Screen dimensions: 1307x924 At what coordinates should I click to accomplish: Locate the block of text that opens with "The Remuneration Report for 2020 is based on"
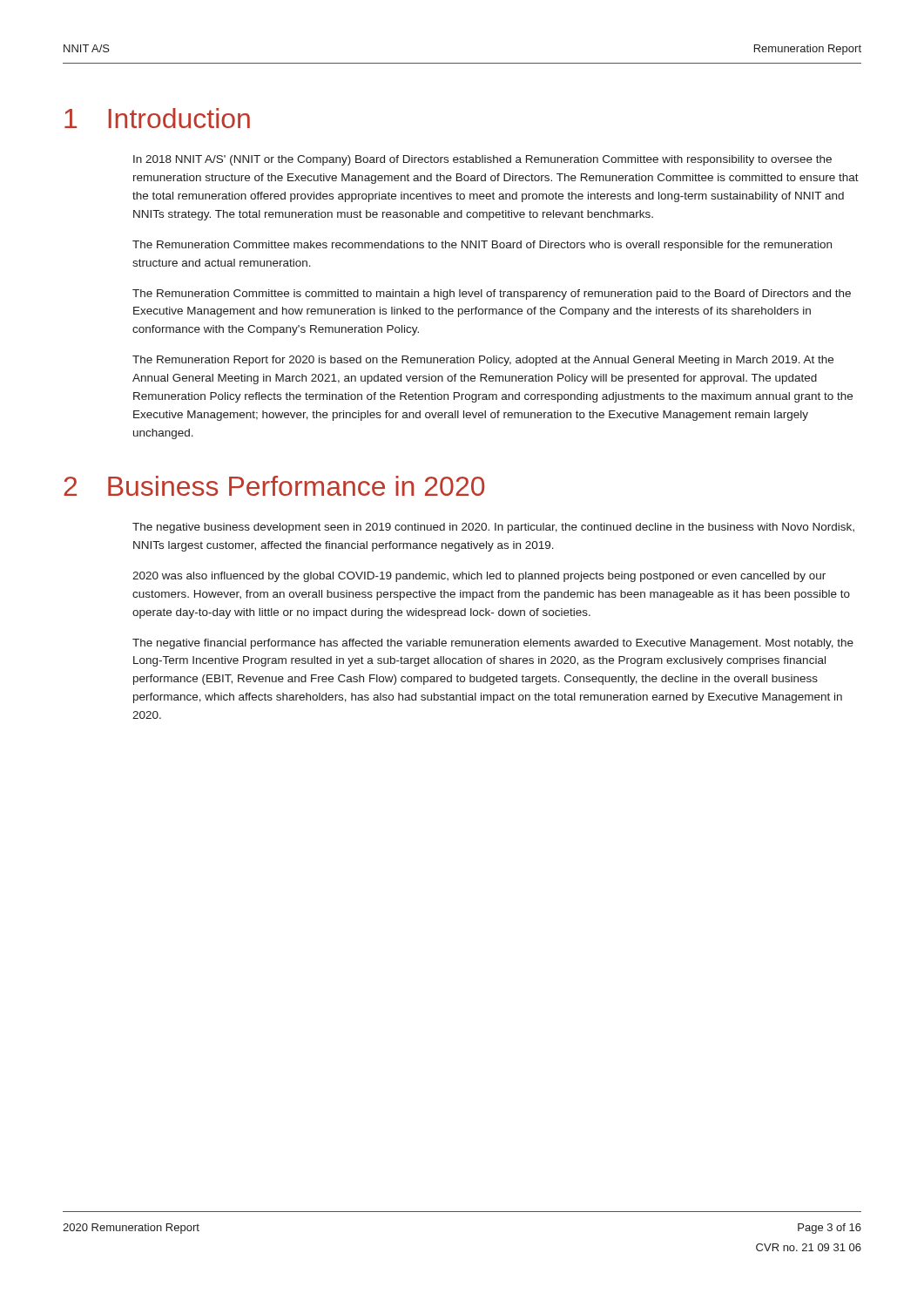(x=493, y=396)
